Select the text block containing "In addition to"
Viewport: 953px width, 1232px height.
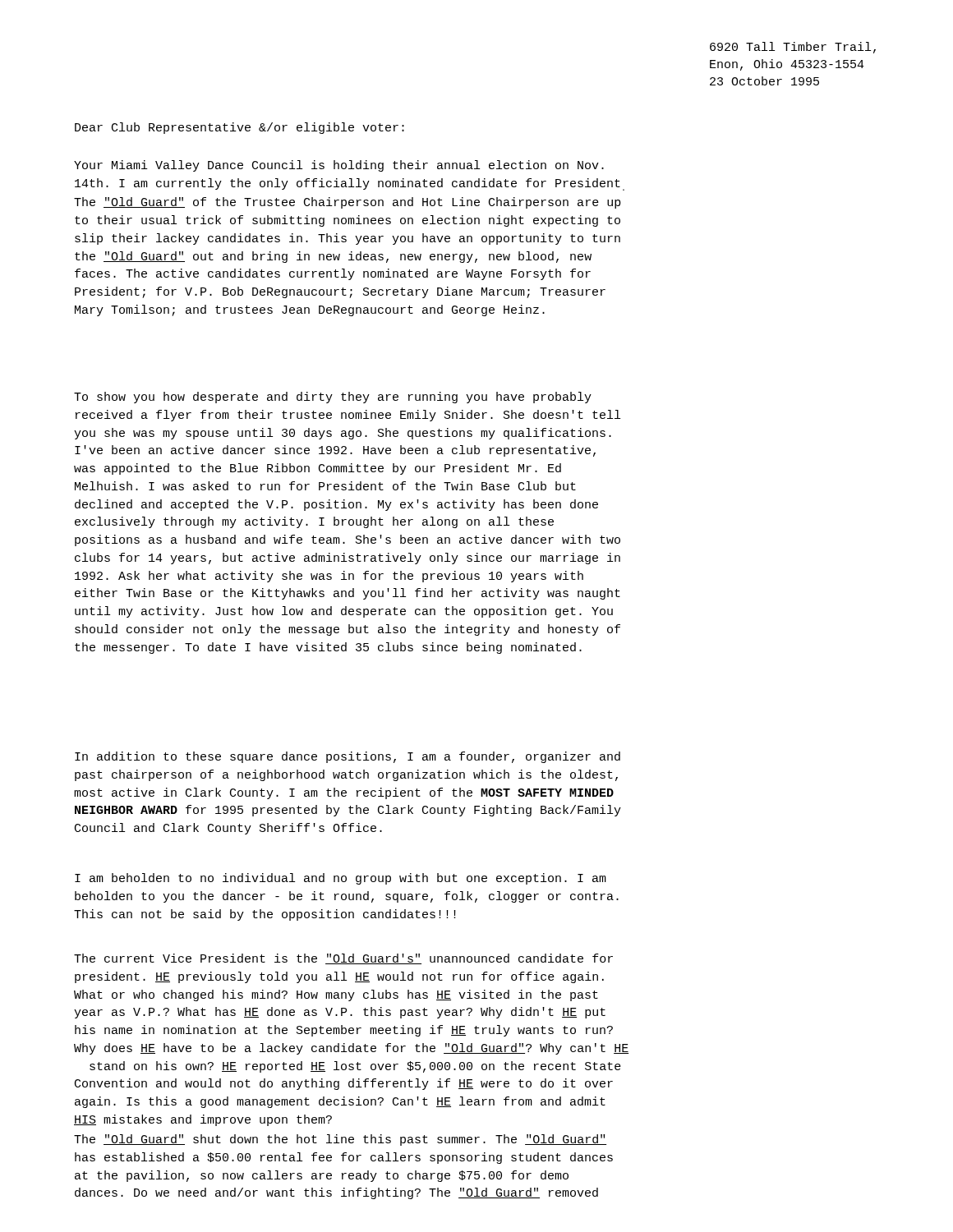click(x=348, y=793)
